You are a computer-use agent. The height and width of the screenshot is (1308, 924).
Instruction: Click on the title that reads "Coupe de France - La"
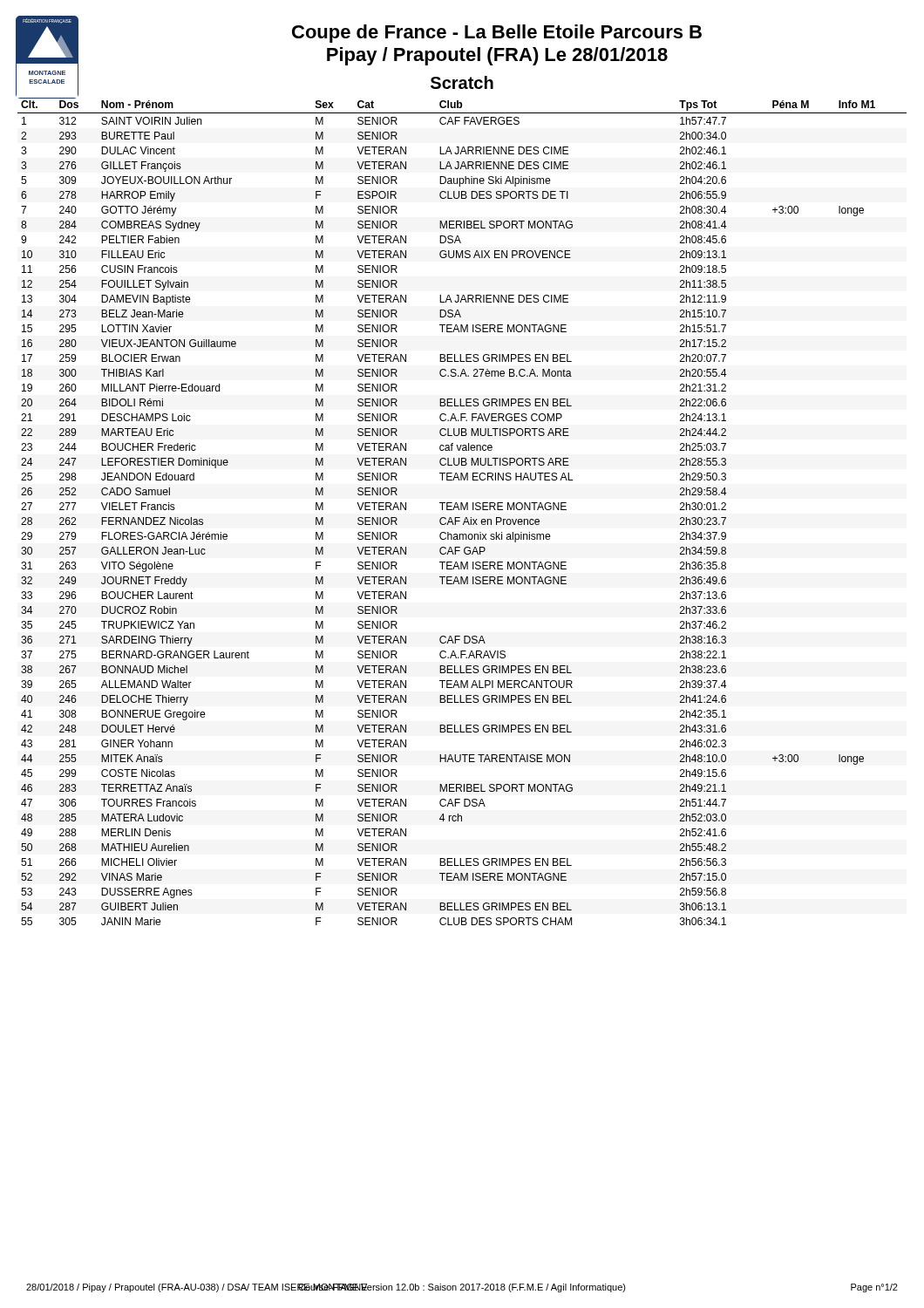click(x=497, y=44)
